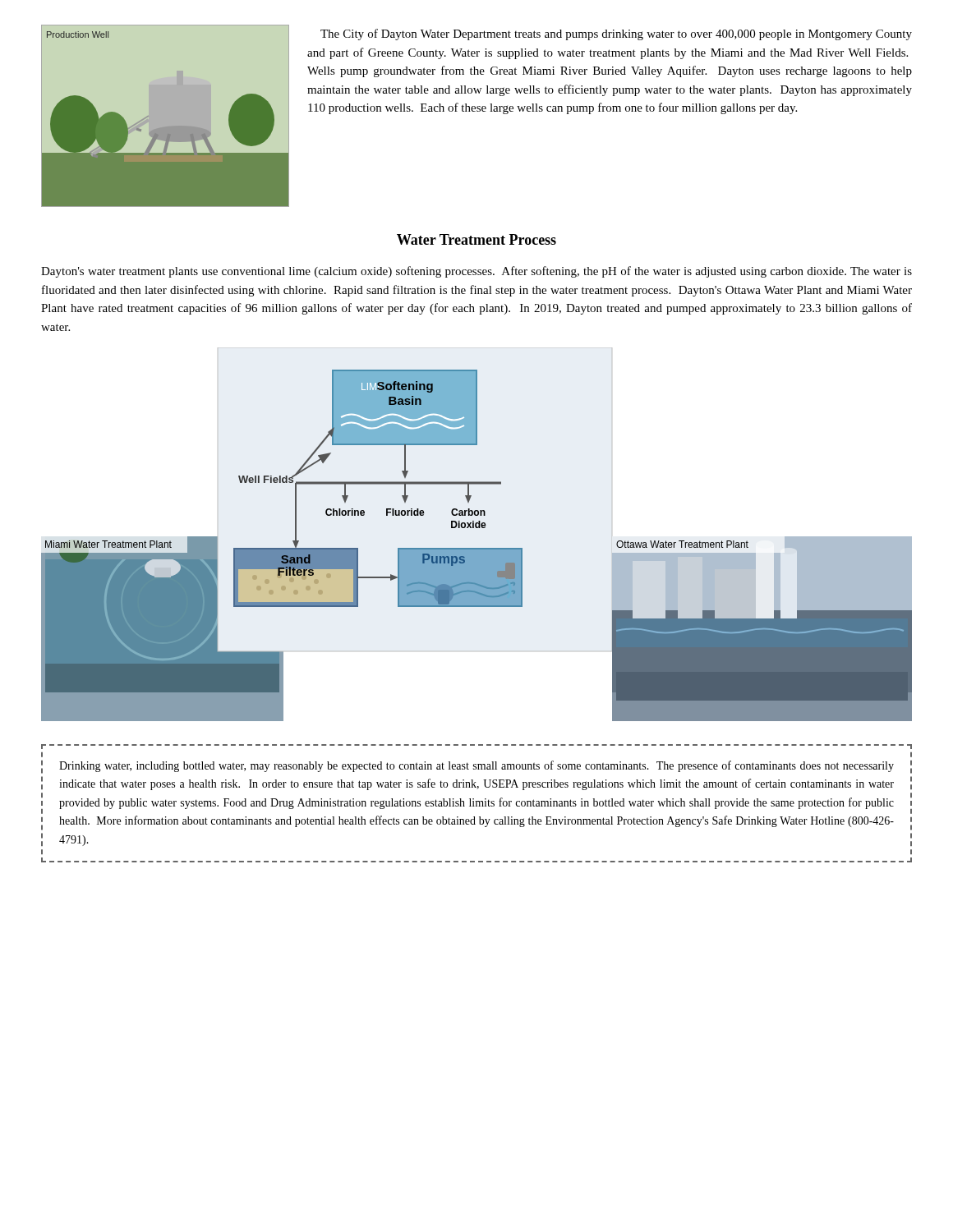This screenshot has height=1232, width=953.
Task: Select the block starting "Drinking water, including bottled"
Action: click(476, 803)
